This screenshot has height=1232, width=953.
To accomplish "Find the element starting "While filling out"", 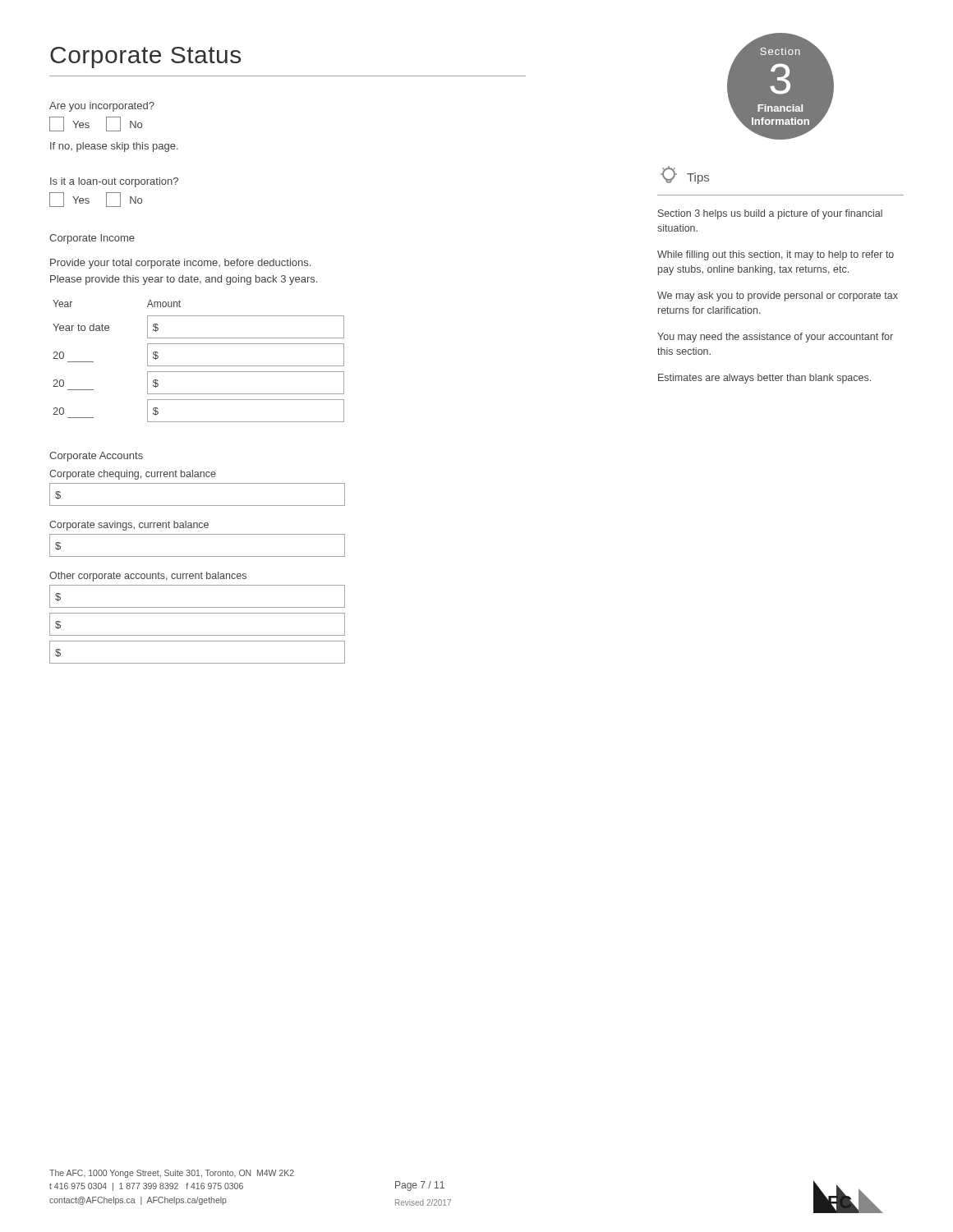I will click(x=781, y=262).
